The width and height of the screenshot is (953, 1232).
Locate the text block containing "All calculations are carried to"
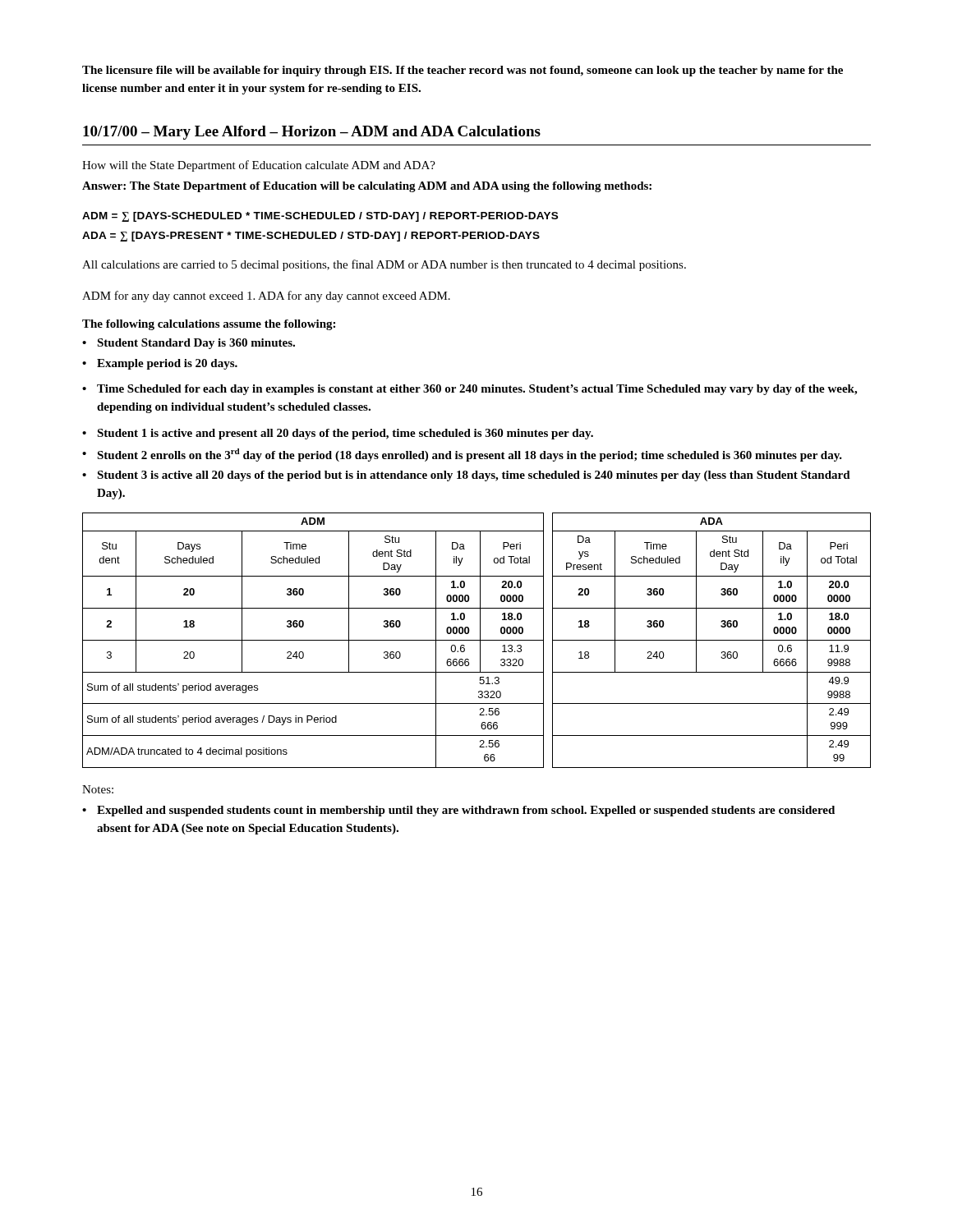pyautogui.click(x=384, y=265)
